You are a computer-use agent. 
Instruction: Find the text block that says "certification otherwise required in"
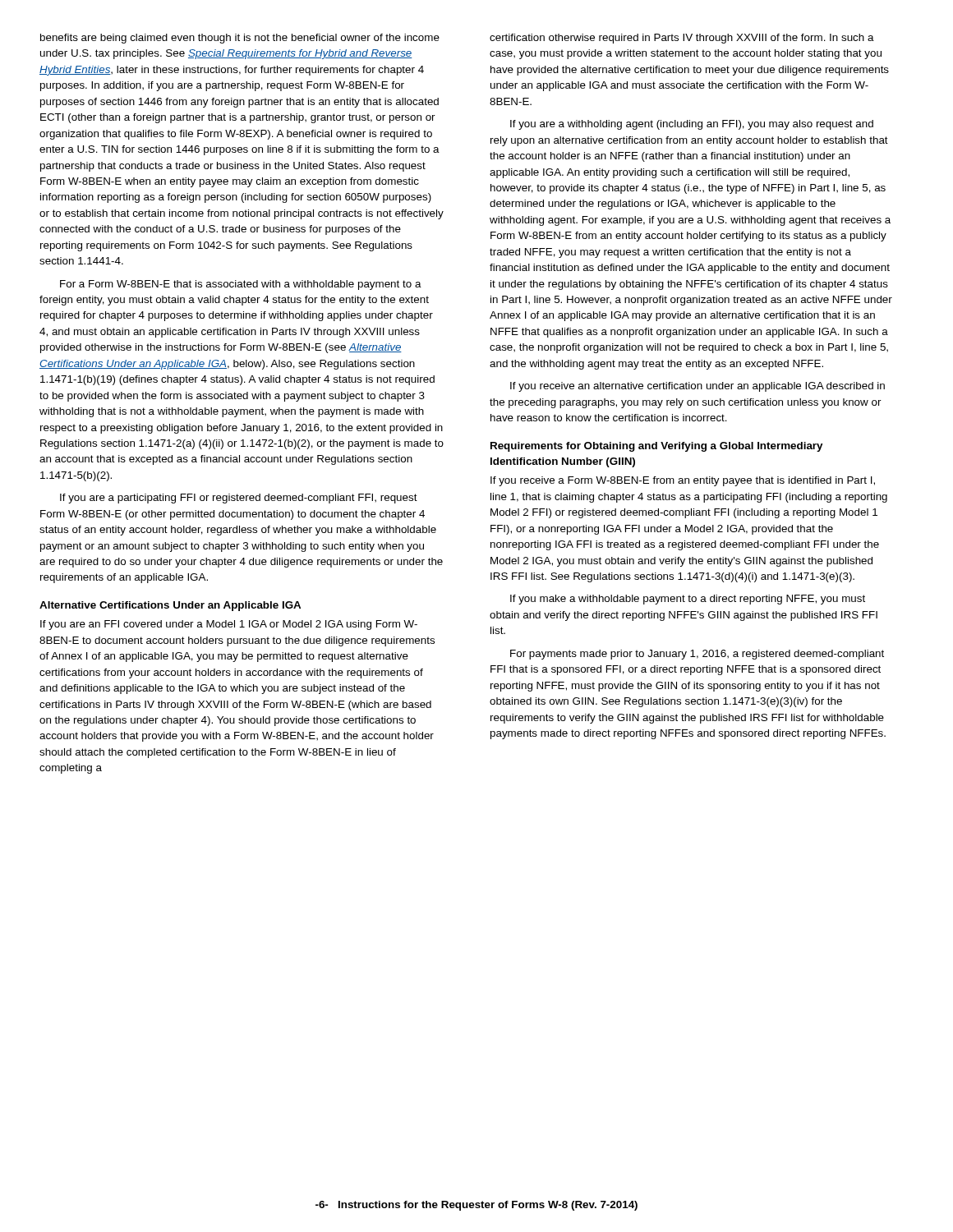pos(692,69)
